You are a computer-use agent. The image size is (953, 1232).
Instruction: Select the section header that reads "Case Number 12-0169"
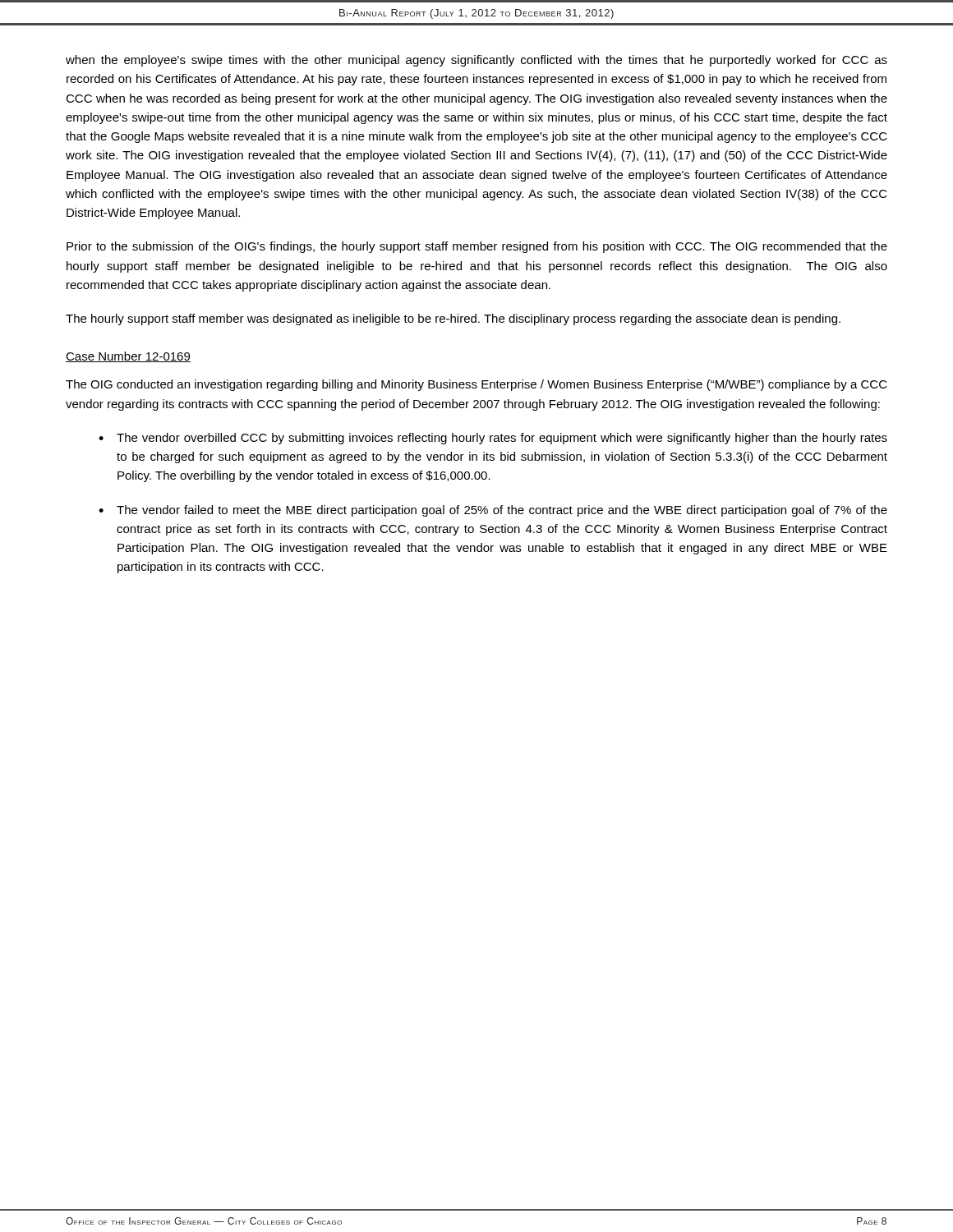point(128,356)
